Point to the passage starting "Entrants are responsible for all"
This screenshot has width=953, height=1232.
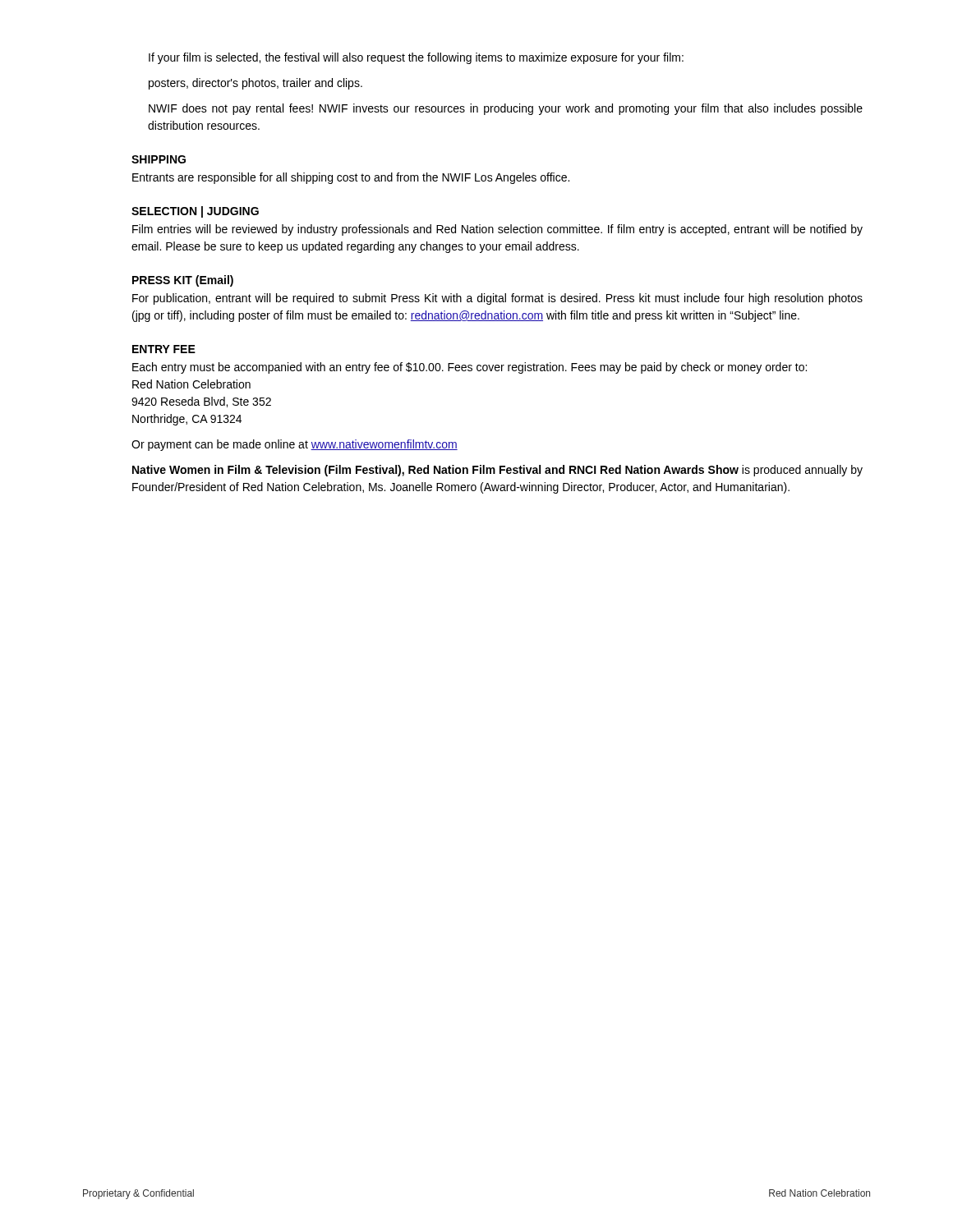(x=497, y=178)
